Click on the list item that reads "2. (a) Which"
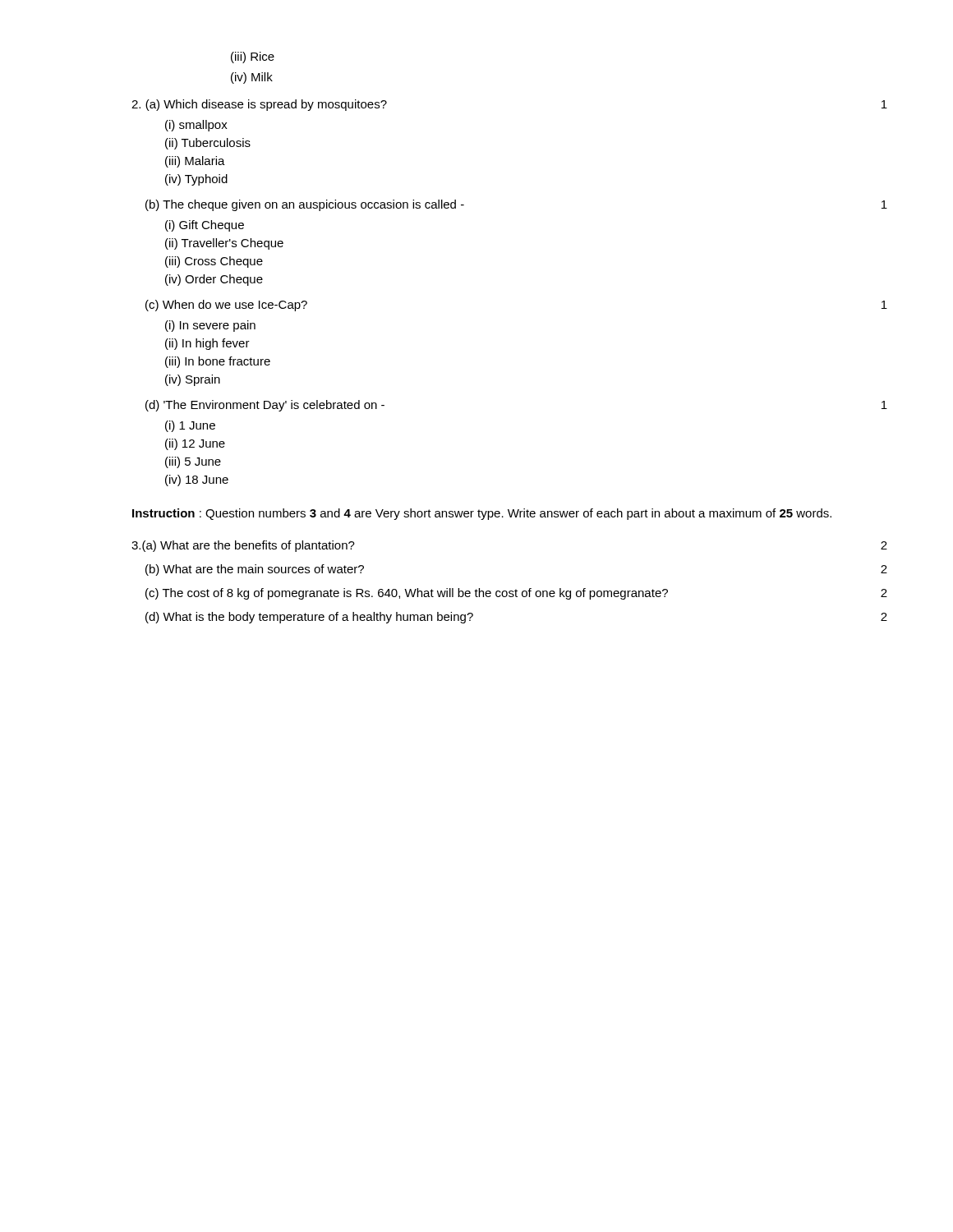 [262, 105]
